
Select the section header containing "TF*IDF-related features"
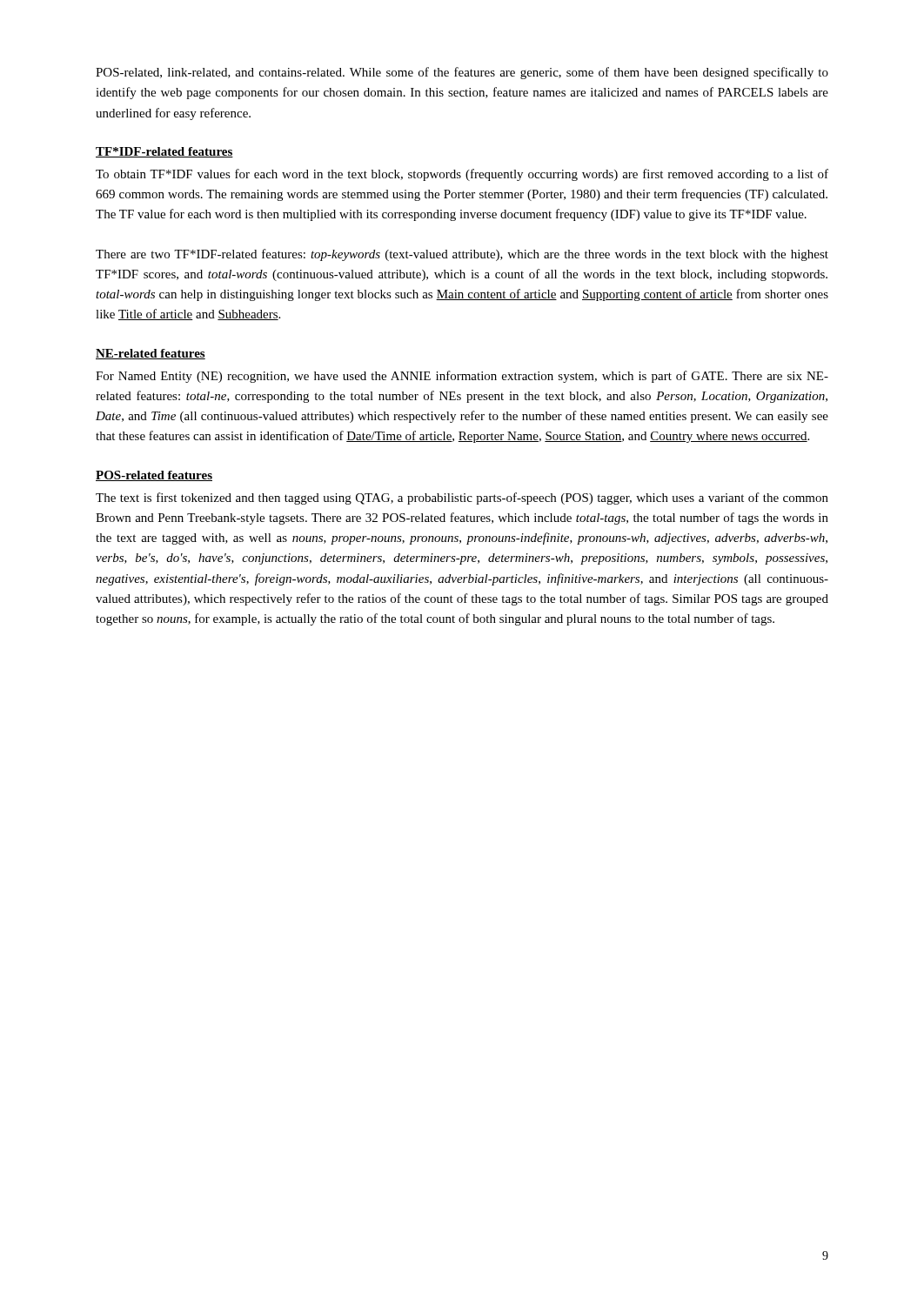(x=164, y=151)
